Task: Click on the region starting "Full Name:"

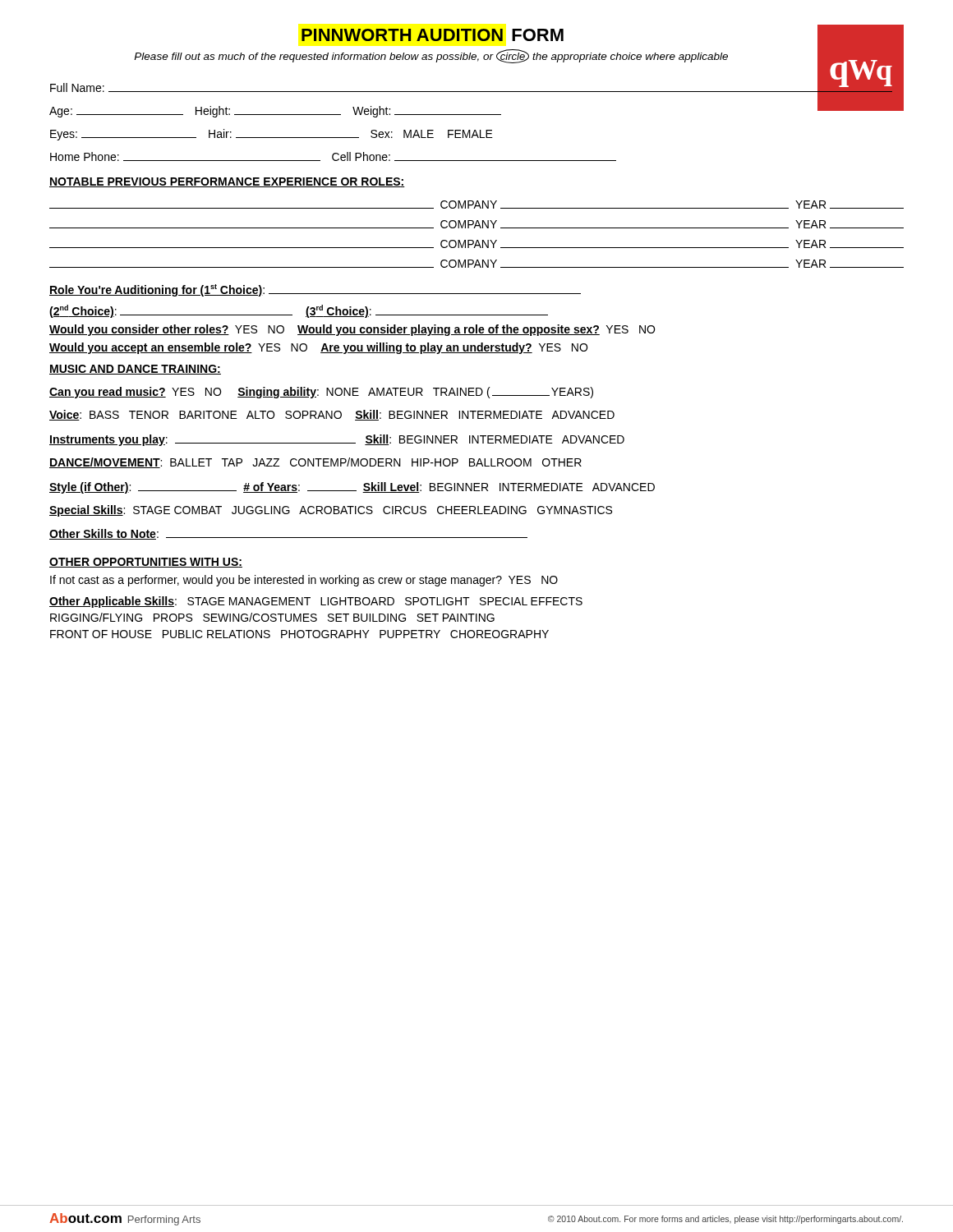Action: [471, 86]
